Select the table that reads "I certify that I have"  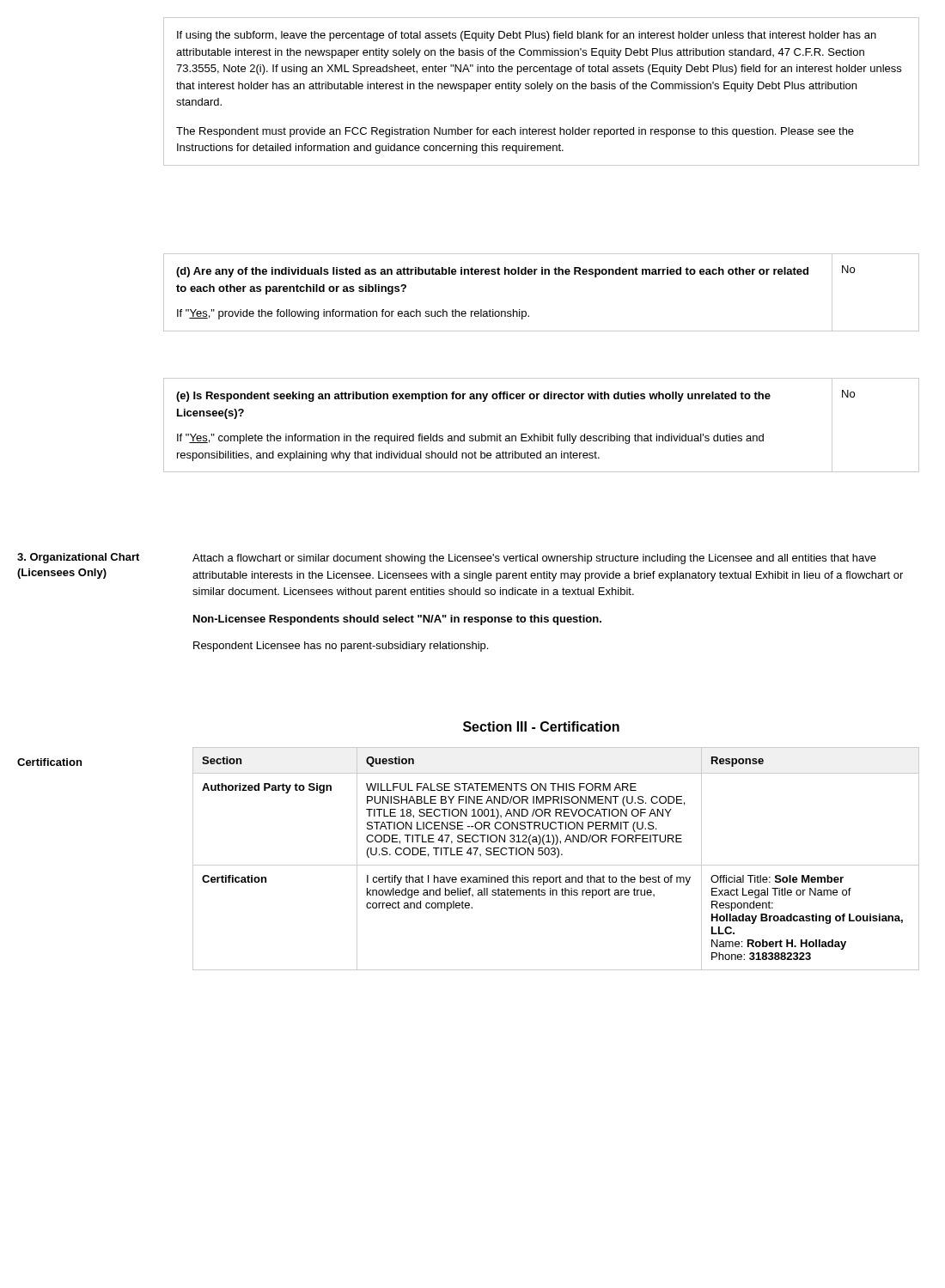coord(556,859)
